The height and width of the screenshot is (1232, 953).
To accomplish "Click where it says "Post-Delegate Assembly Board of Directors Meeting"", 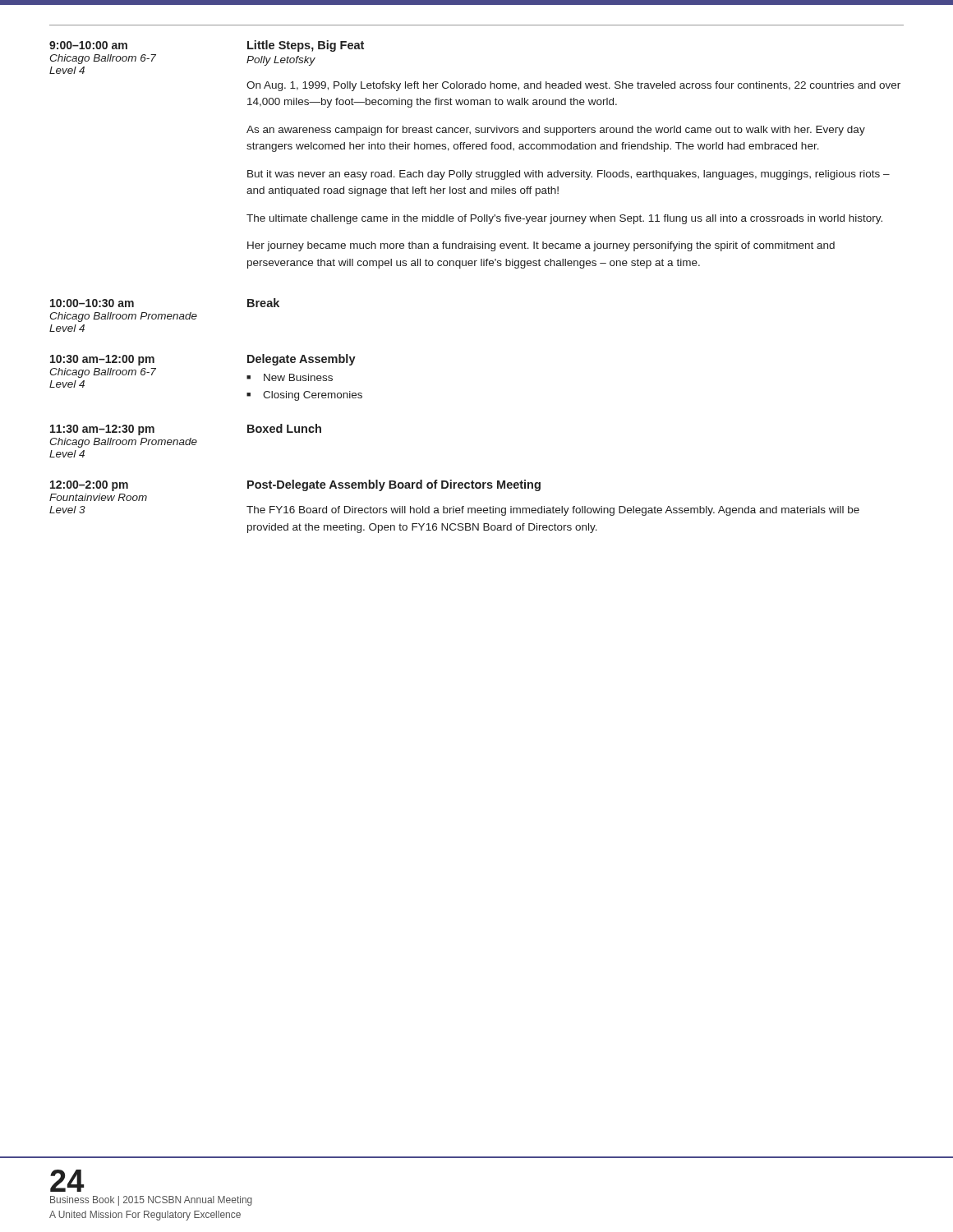I will point(394,485).
